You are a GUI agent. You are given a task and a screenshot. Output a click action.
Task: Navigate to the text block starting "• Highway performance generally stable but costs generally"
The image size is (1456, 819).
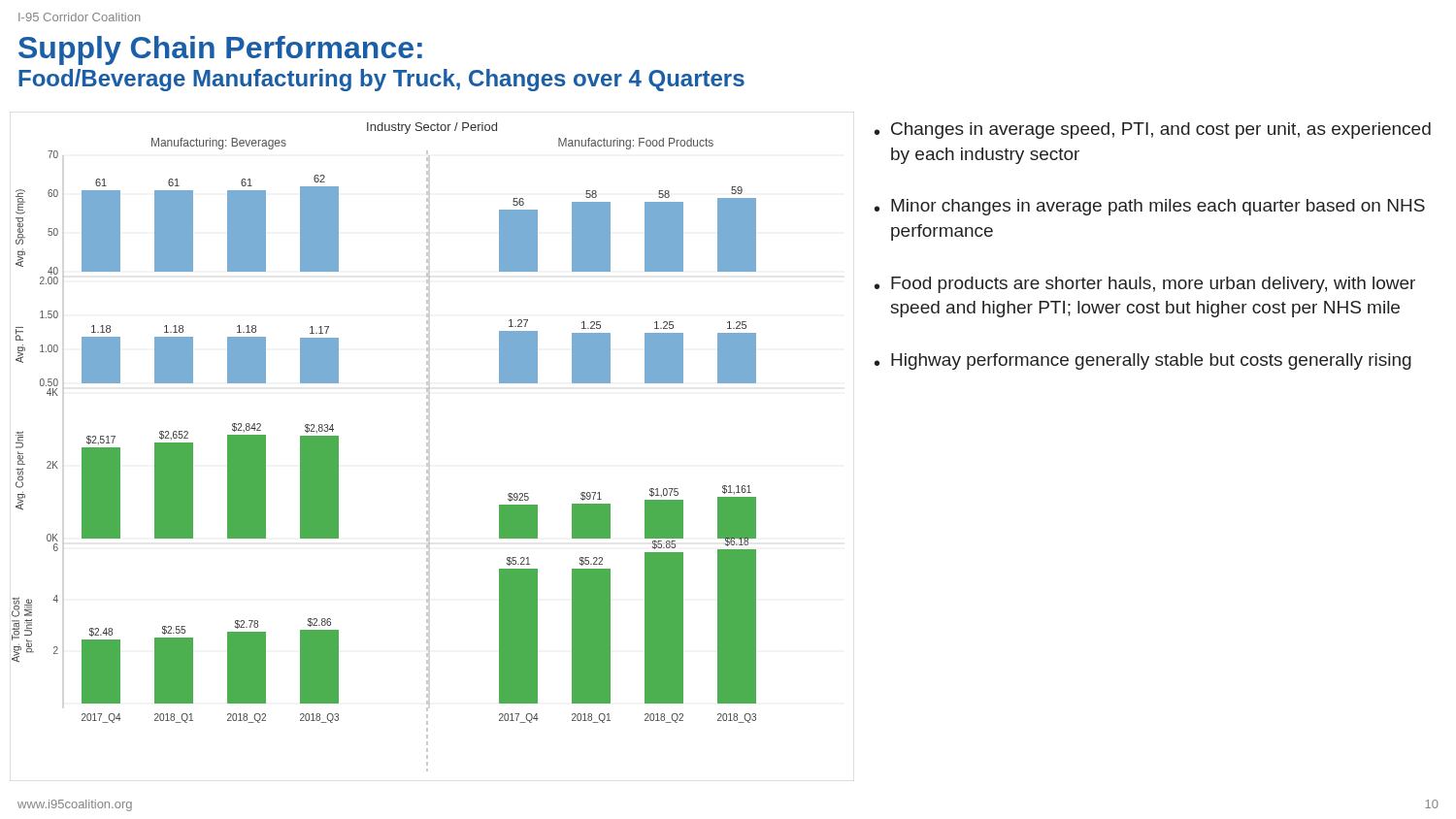[1143, 362]
